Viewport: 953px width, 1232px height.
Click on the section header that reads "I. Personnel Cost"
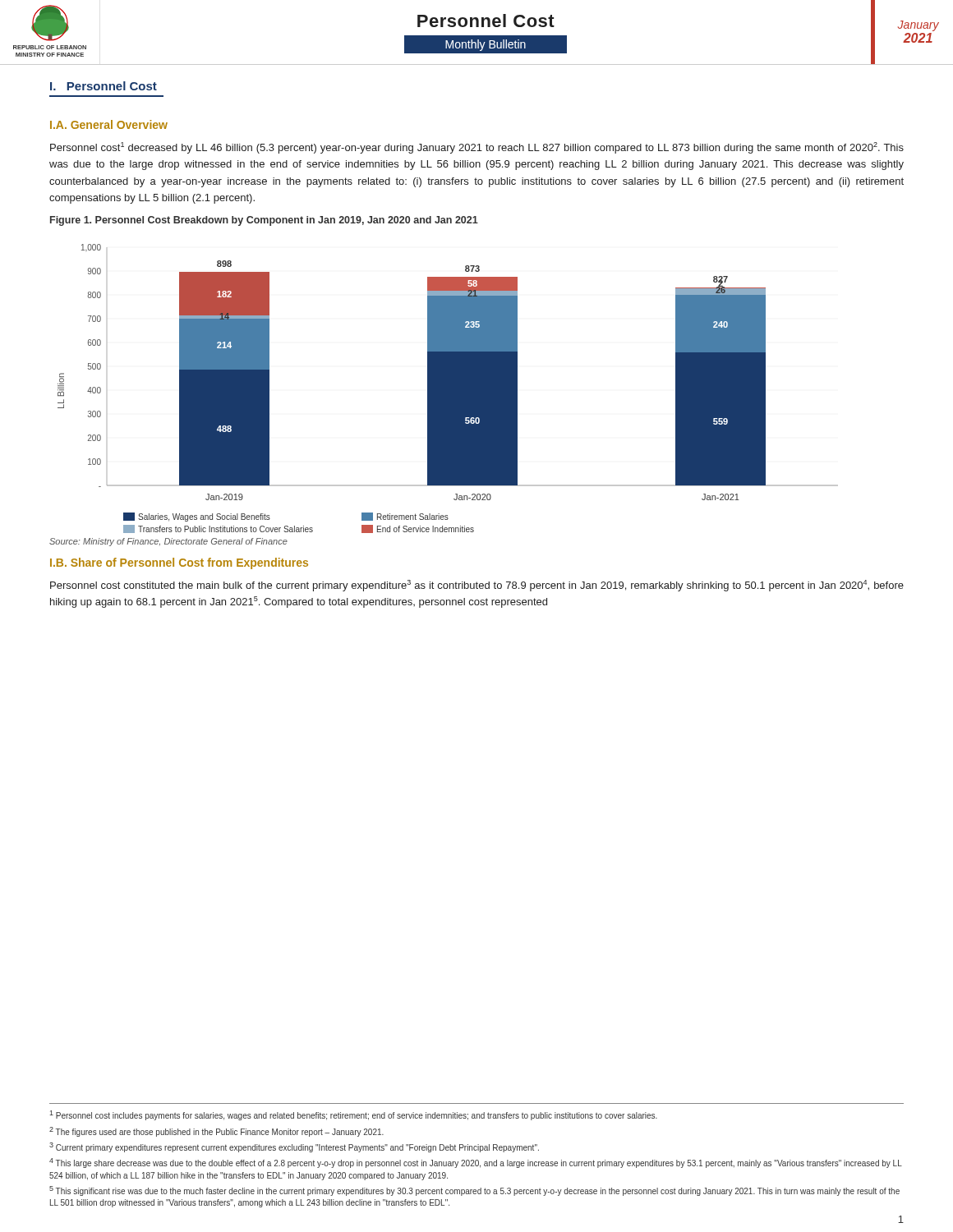[103, 86]
